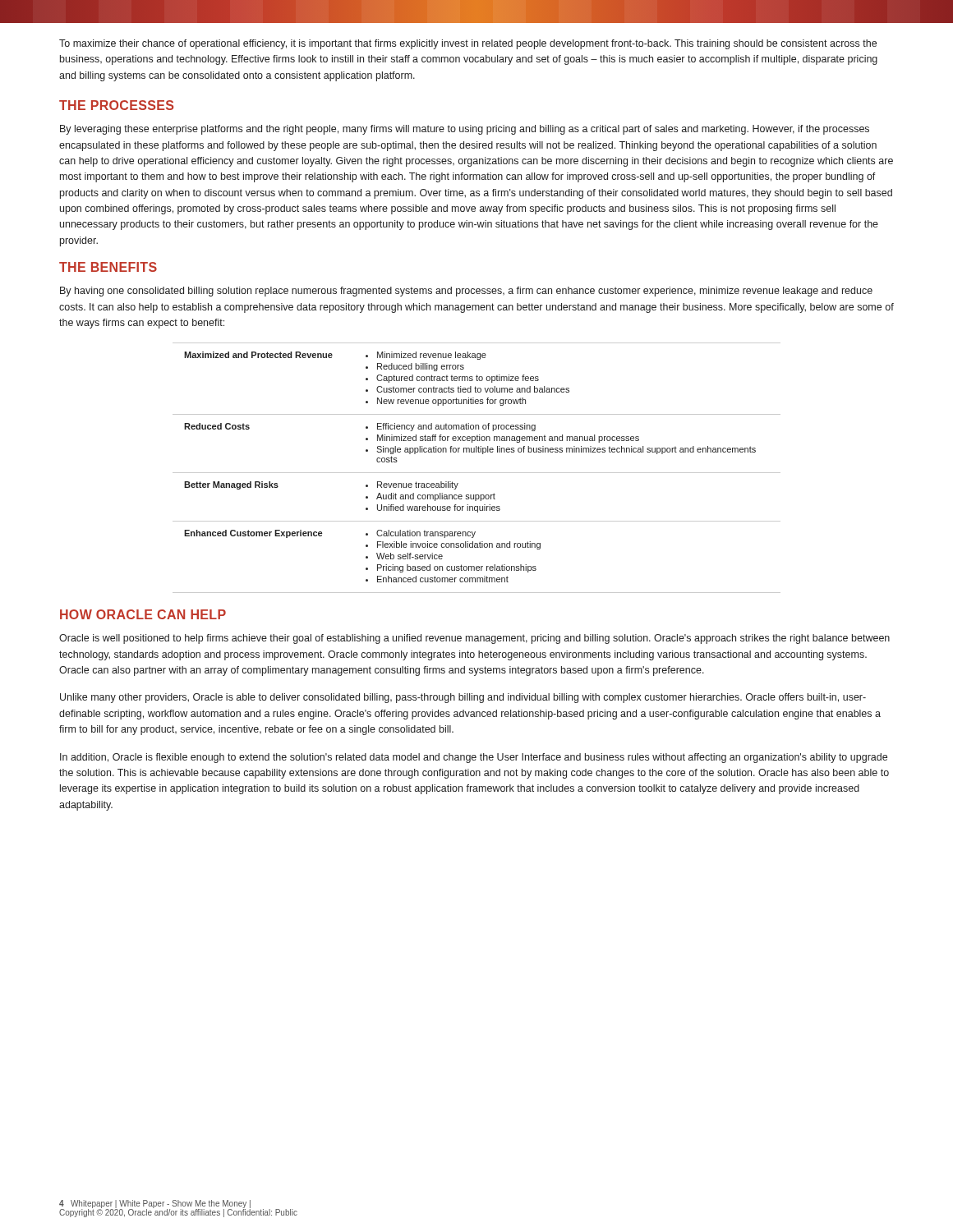Click on the text block with the text "By having one"
This screenshot has width=953, height=1232.
coord(476,307)
